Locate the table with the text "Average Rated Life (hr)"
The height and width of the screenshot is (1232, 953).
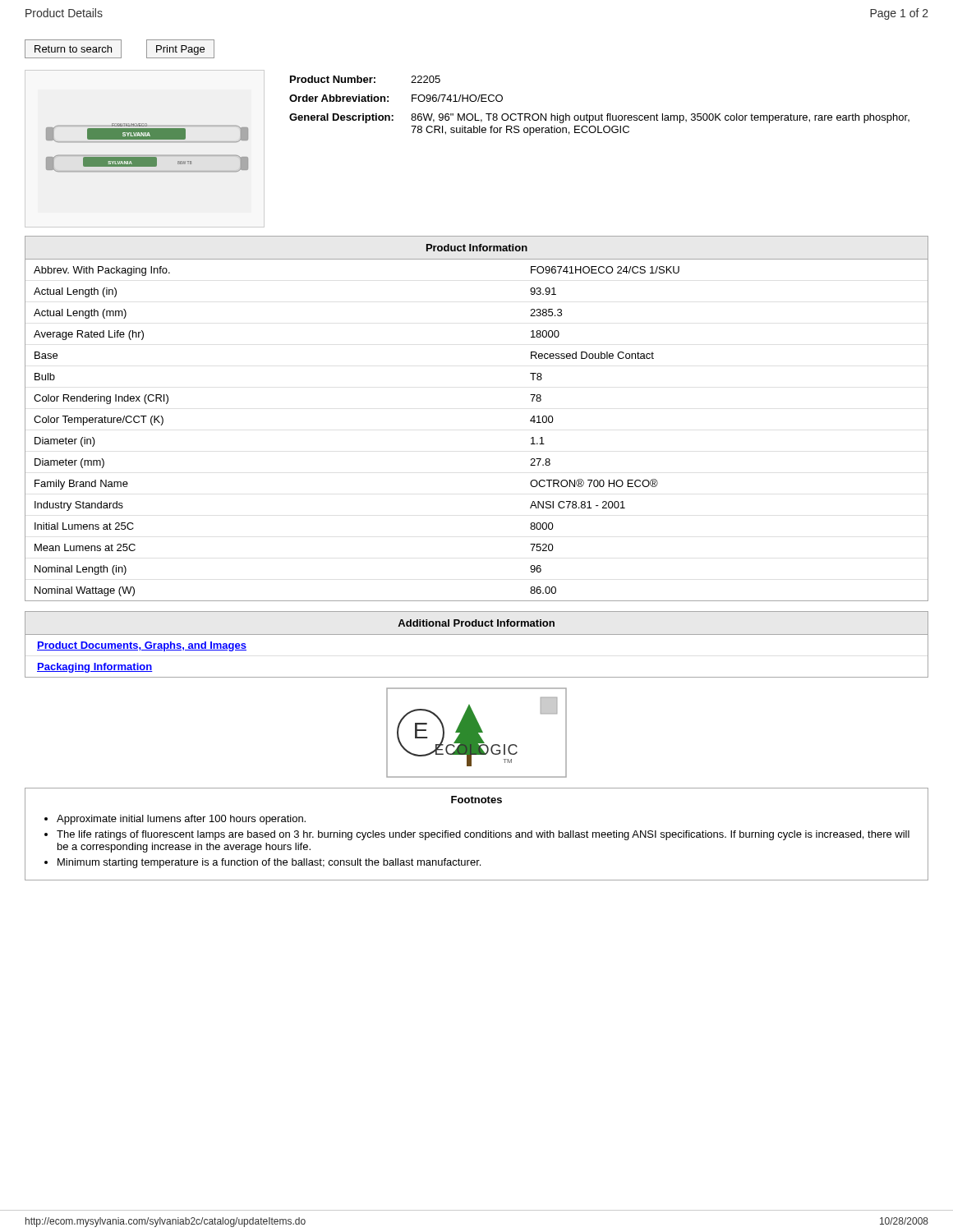pos(476,418)
